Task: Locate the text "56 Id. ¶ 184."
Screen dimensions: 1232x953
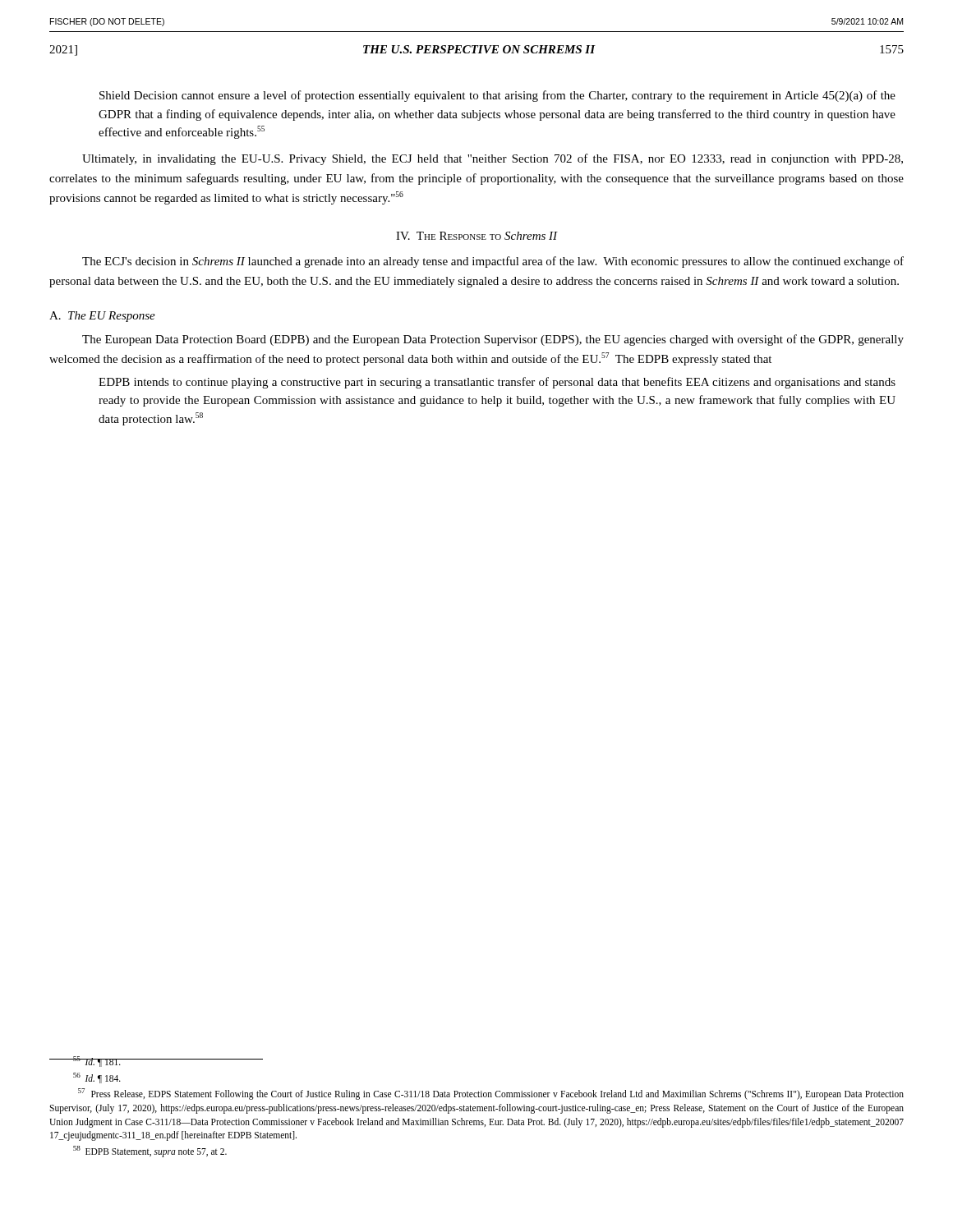Action: 85,1077
